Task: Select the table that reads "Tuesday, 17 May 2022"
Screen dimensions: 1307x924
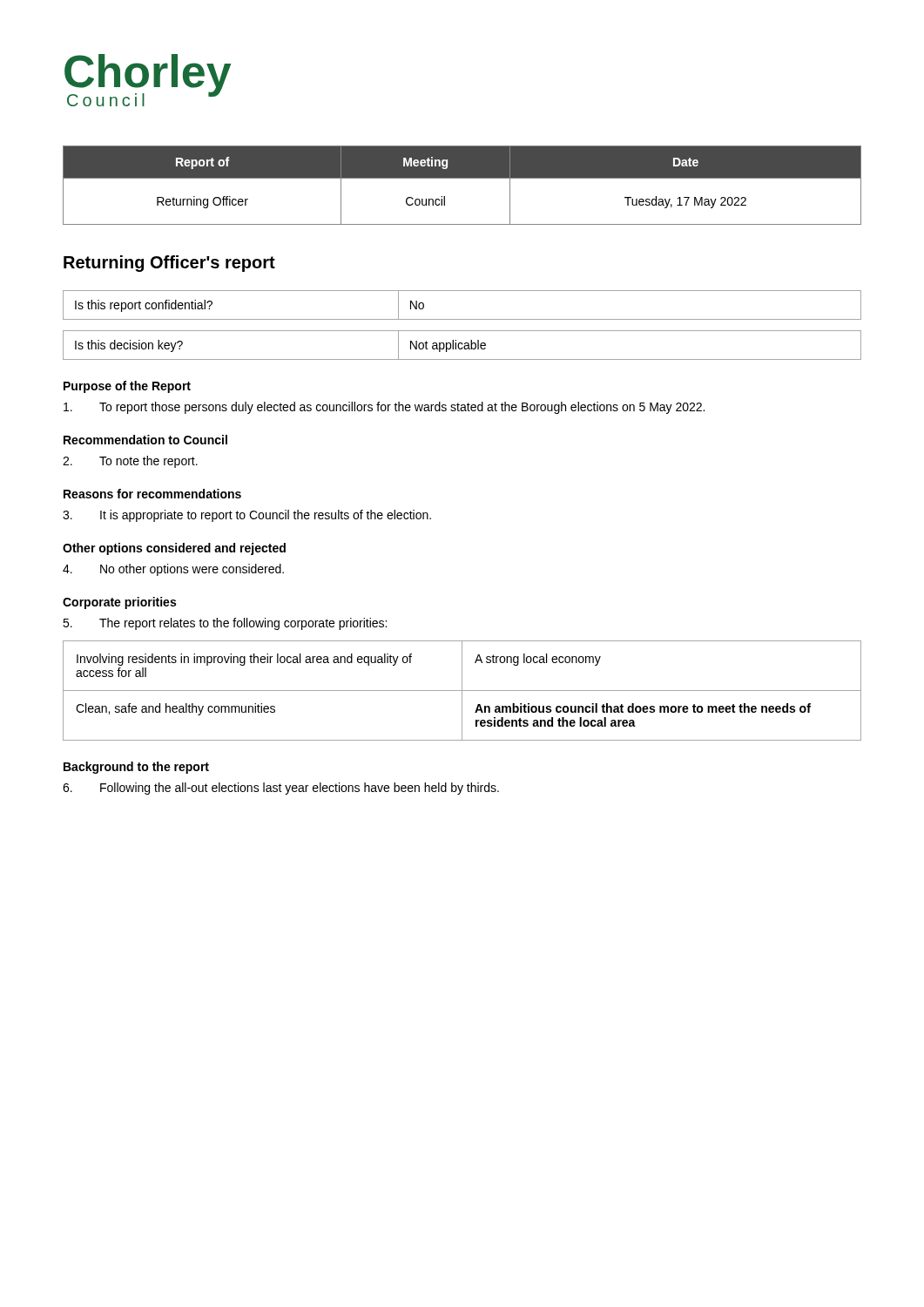Action: coord(462,185)
